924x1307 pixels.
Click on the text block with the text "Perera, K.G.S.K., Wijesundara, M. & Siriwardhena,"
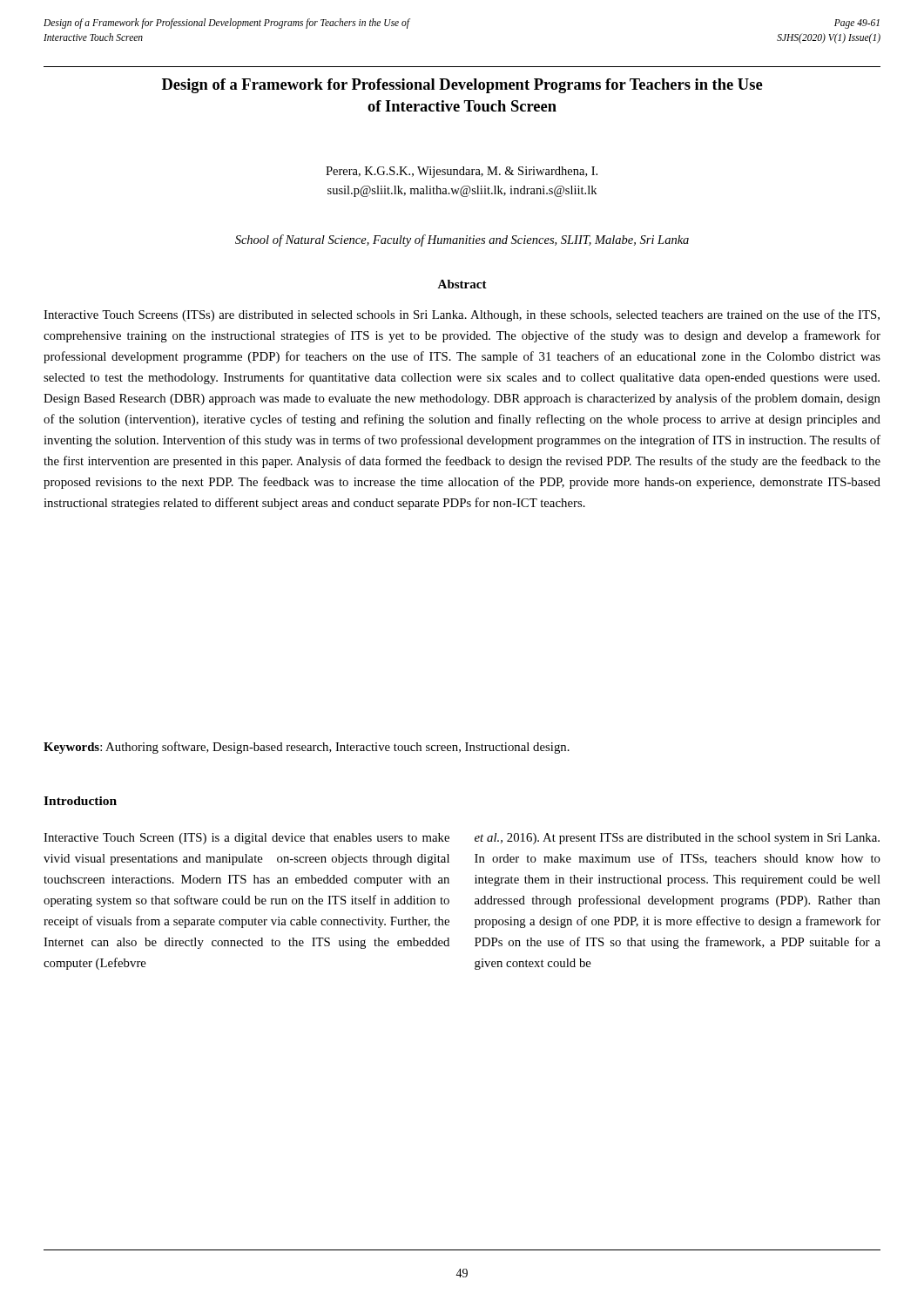click(462, 181)
